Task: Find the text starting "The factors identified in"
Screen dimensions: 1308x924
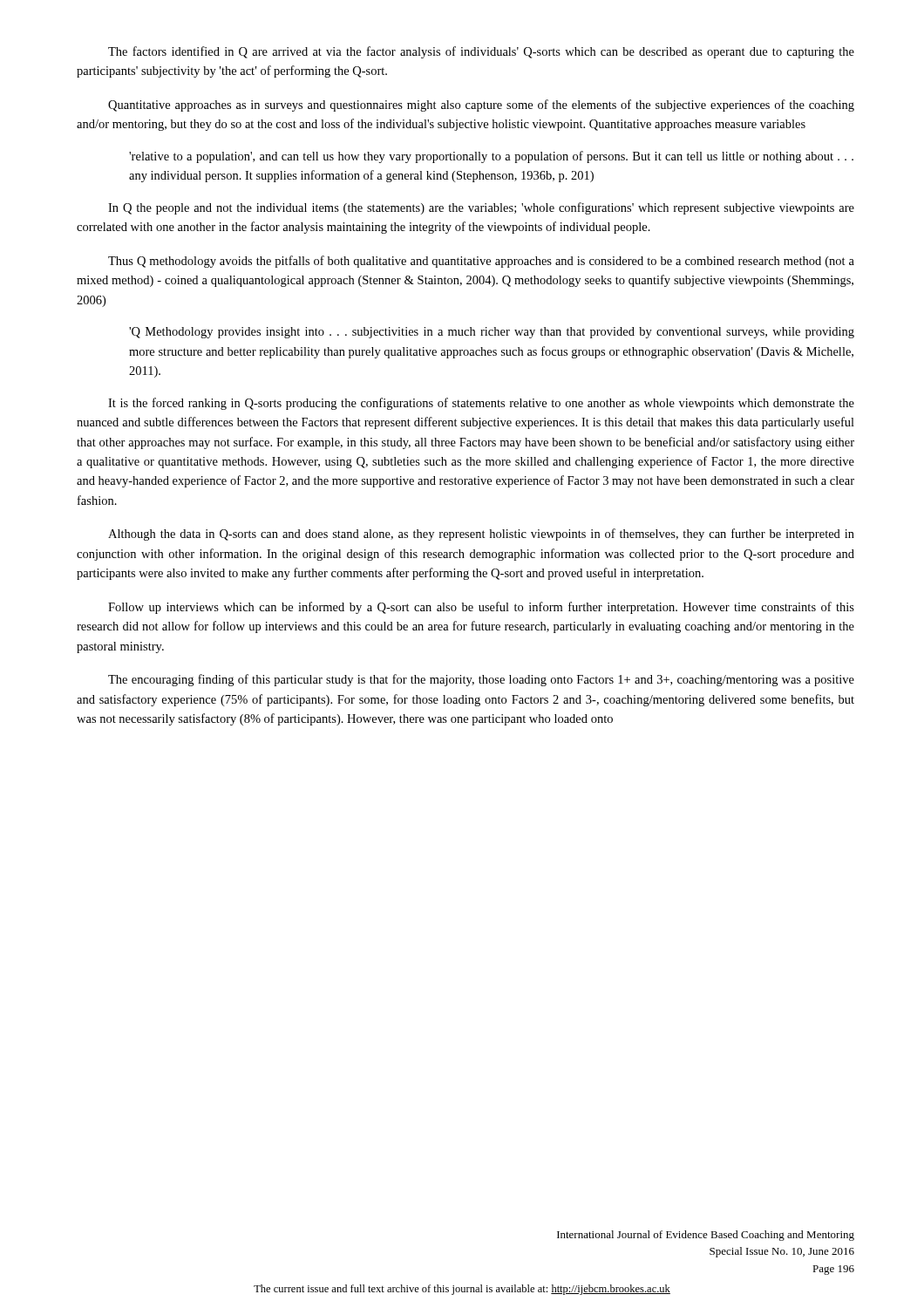Action: [465, 61]
